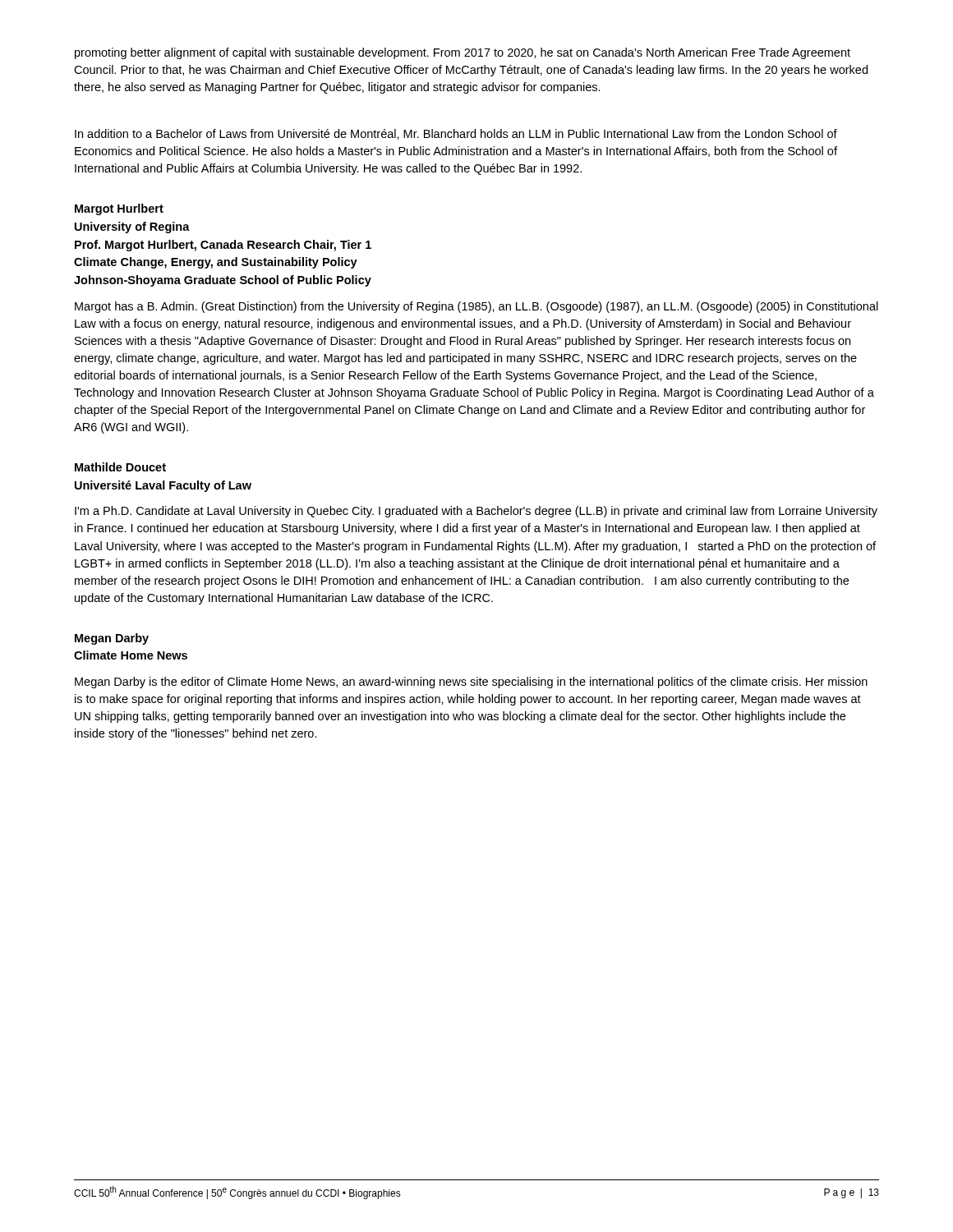
Task: Find the text block that says "I'm a Ph.D. Candidate"
Action: [476, 554]
